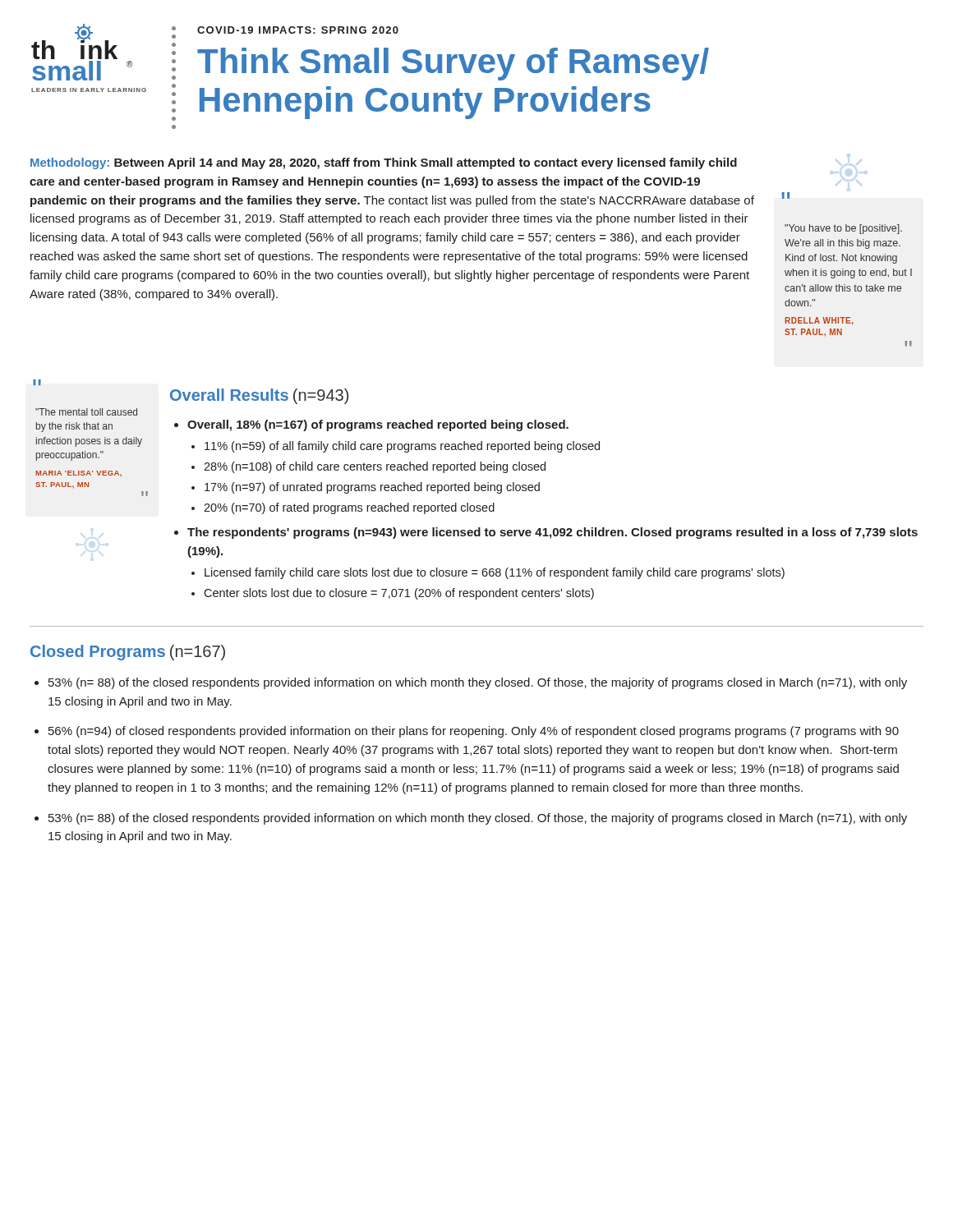Locate the text starting "11% (n=59) of all family"
953x1232 pixels.
(x=402, y=446)
